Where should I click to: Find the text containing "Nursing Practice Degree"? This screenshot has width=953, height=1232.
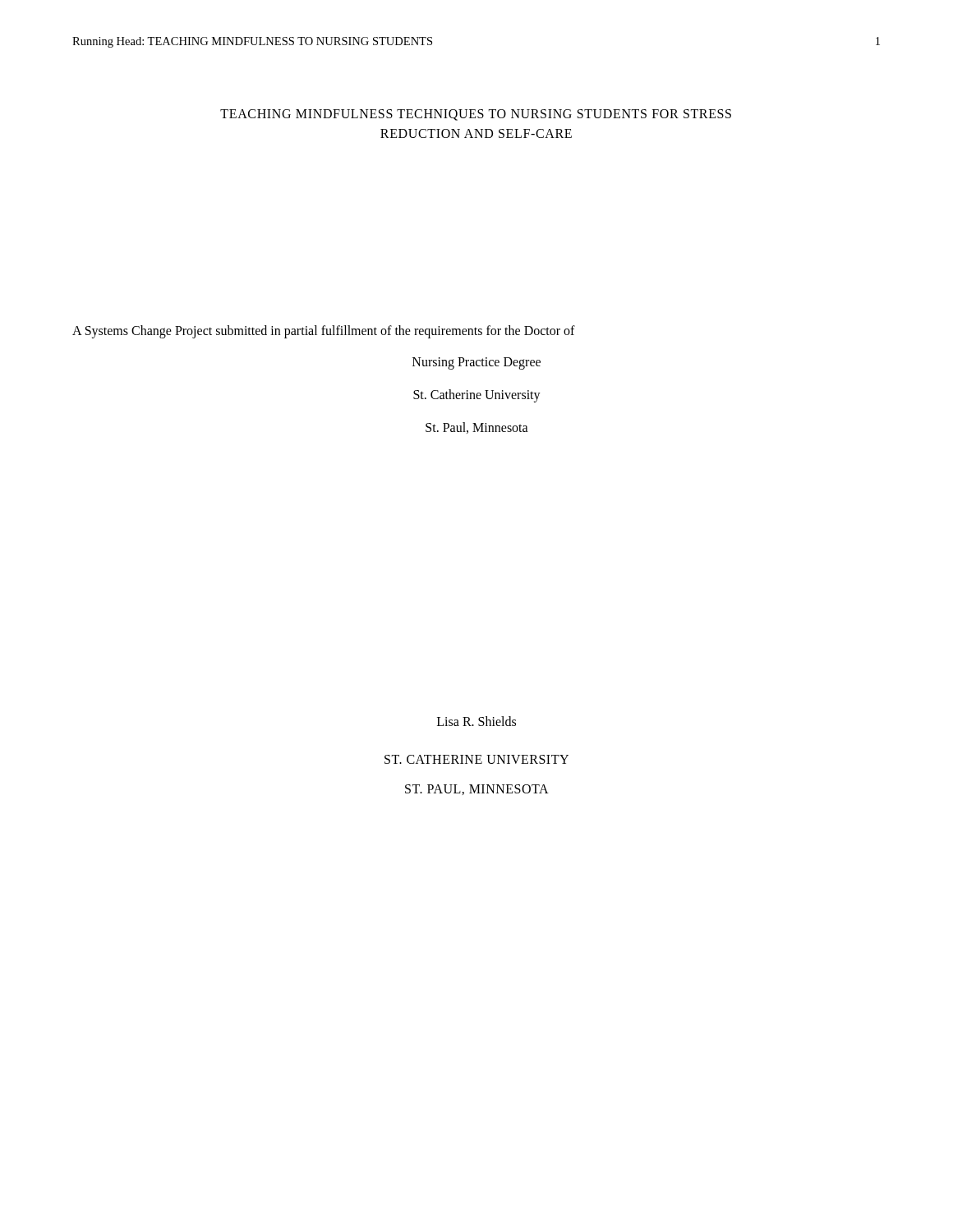(476, 361)
